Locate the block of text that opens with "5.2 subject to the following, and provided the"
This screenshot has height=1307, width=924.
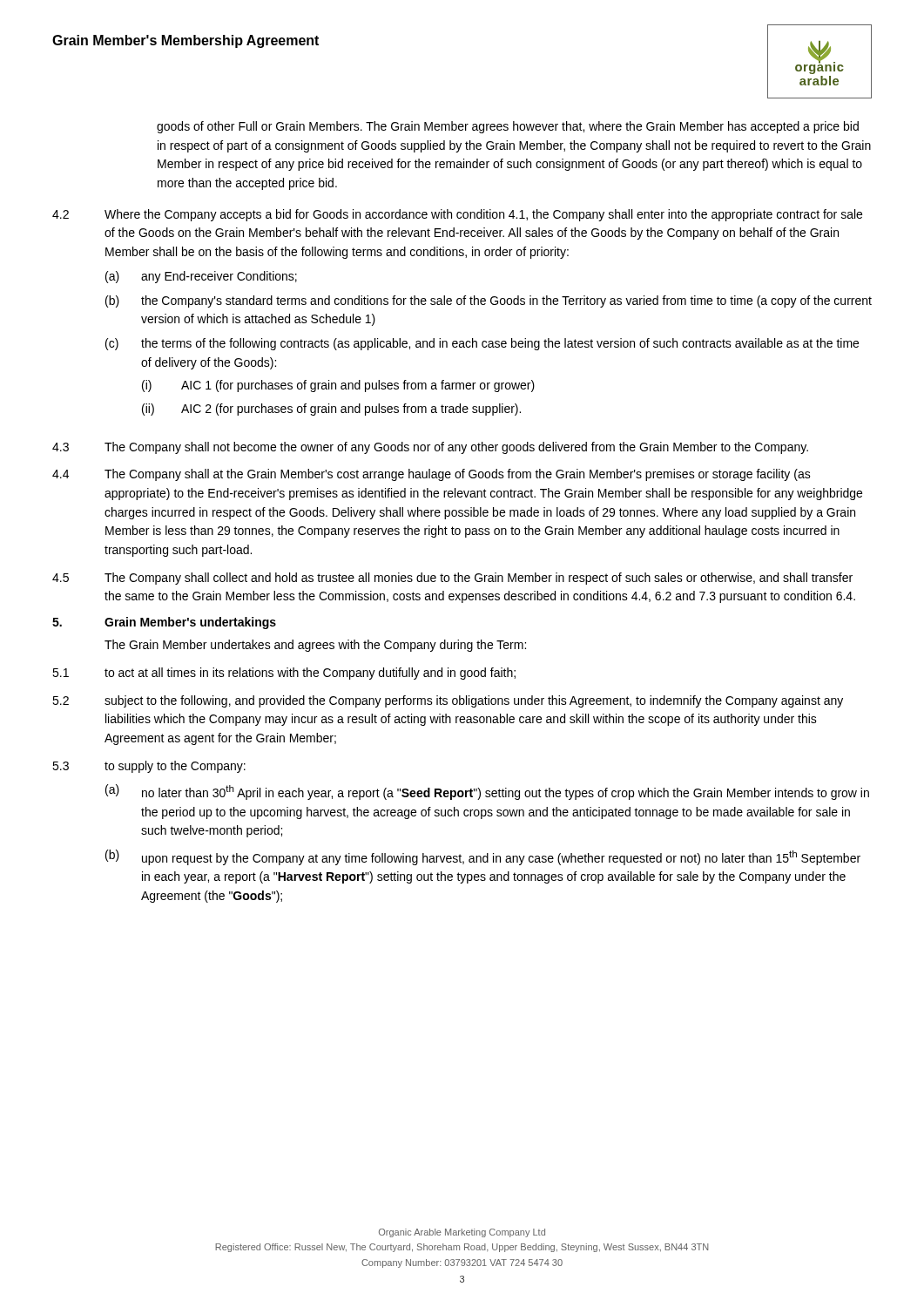coord(462,720)
